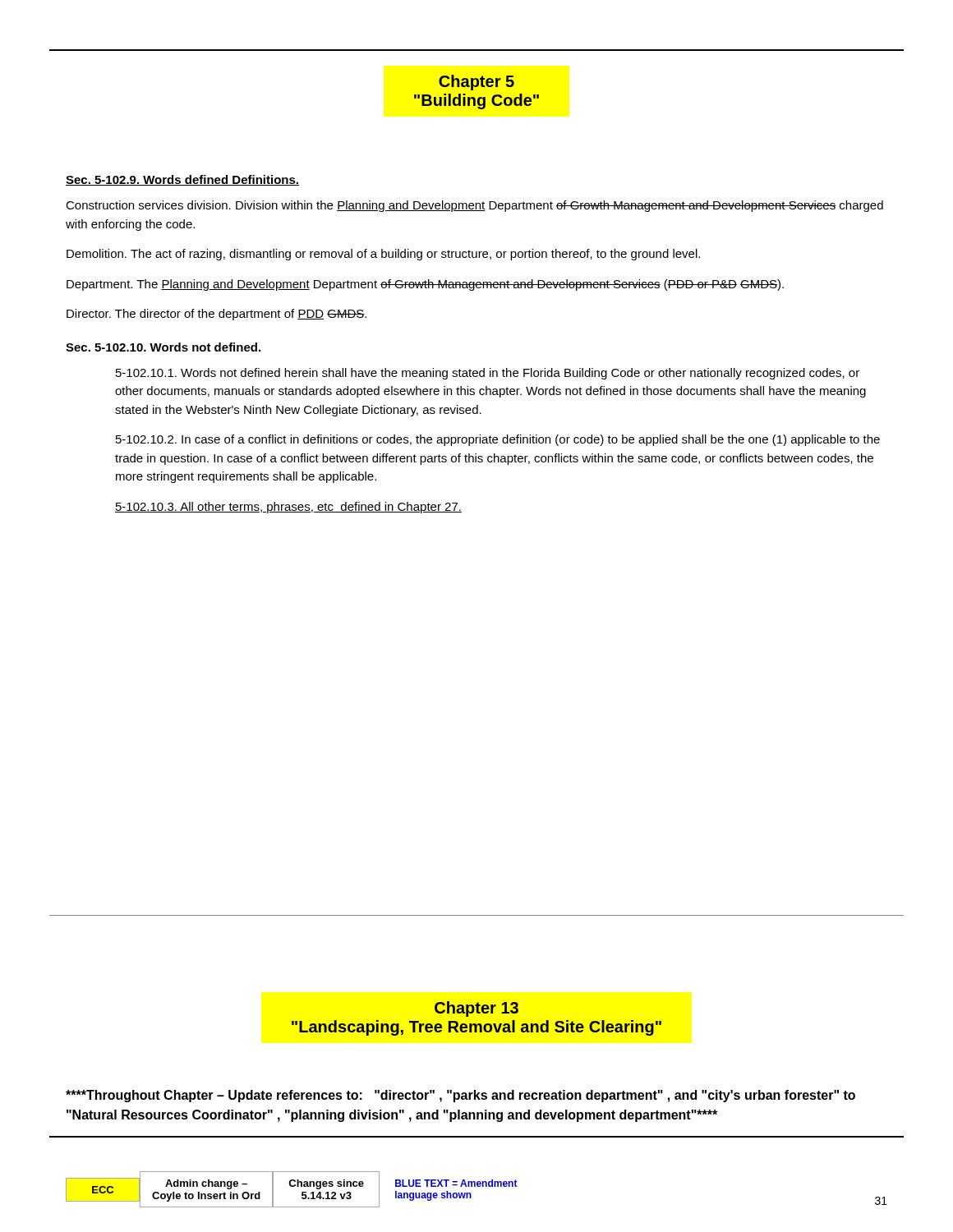Find the text block that says "Demolition. The act of razing, dismantling"
The height and width of the screenshot is (1232, 953).
coord(383,253)
